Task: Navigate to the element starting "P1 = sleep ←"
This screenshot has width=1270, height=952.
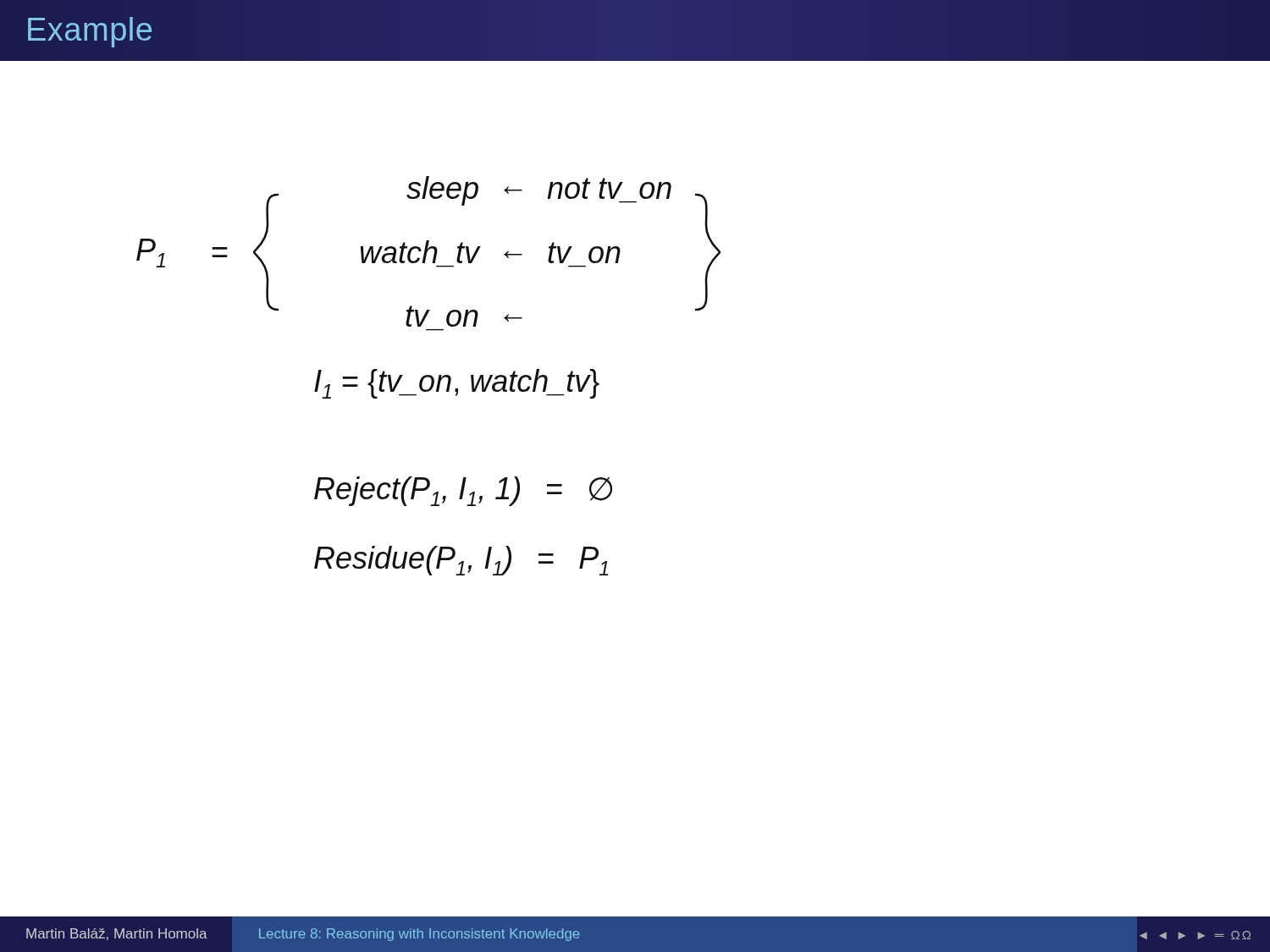Action: click(x=428, y=252)
